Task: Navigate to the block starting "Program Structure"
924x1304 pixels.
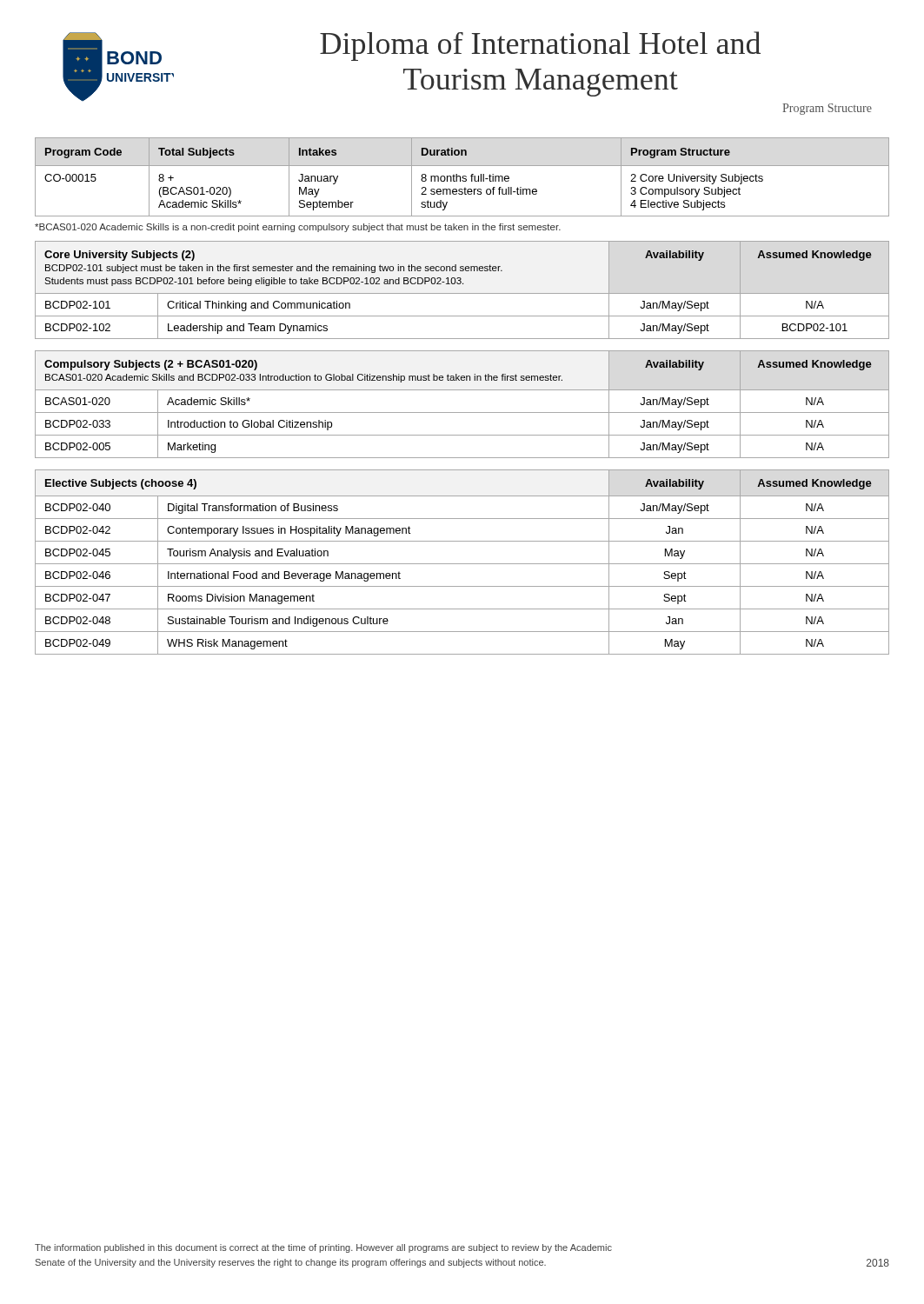Action: coord(827,109)
